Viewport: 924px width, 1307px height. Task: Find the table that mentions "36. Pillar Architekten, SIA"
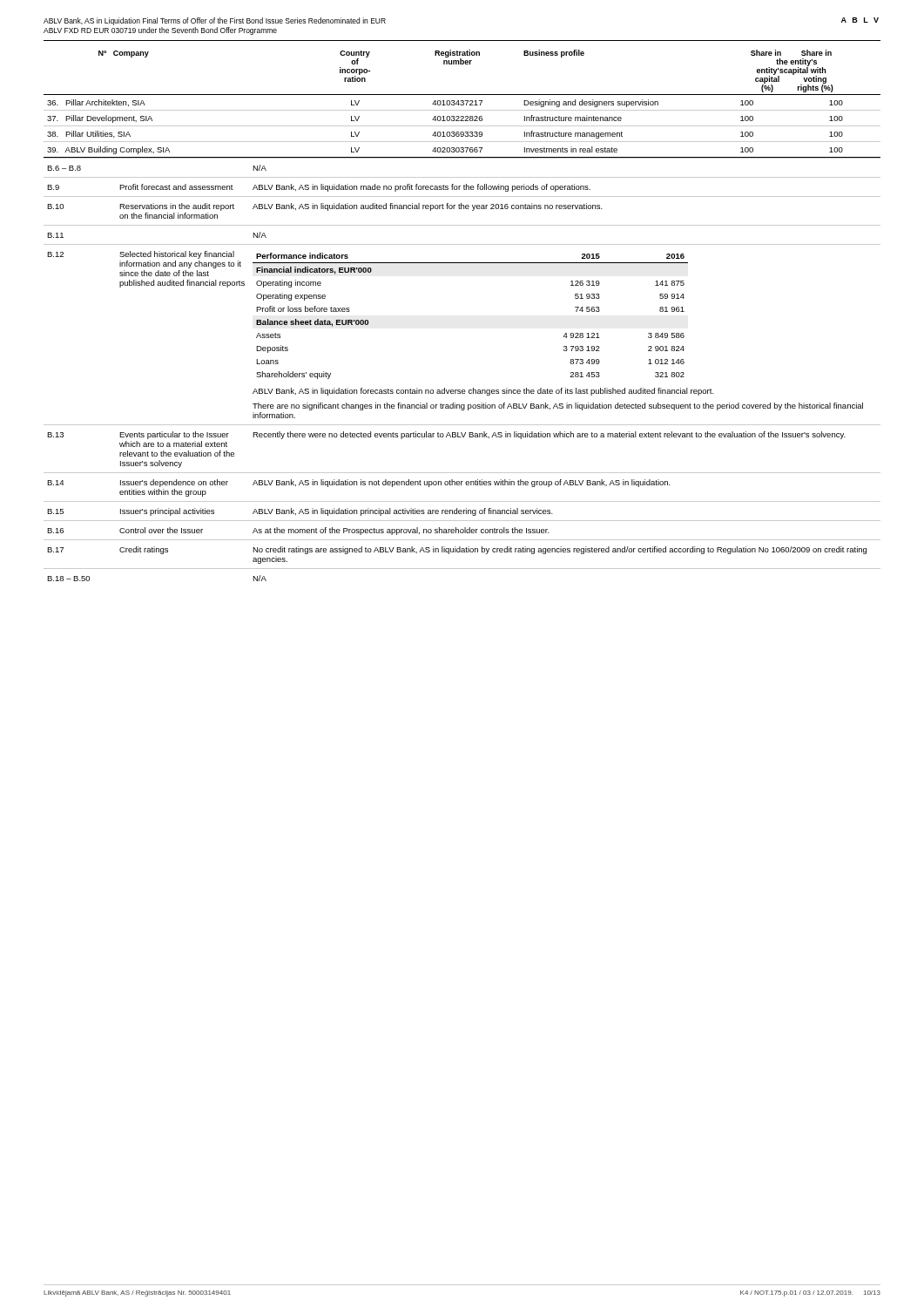pyautogui.click(x=462, y=102)
